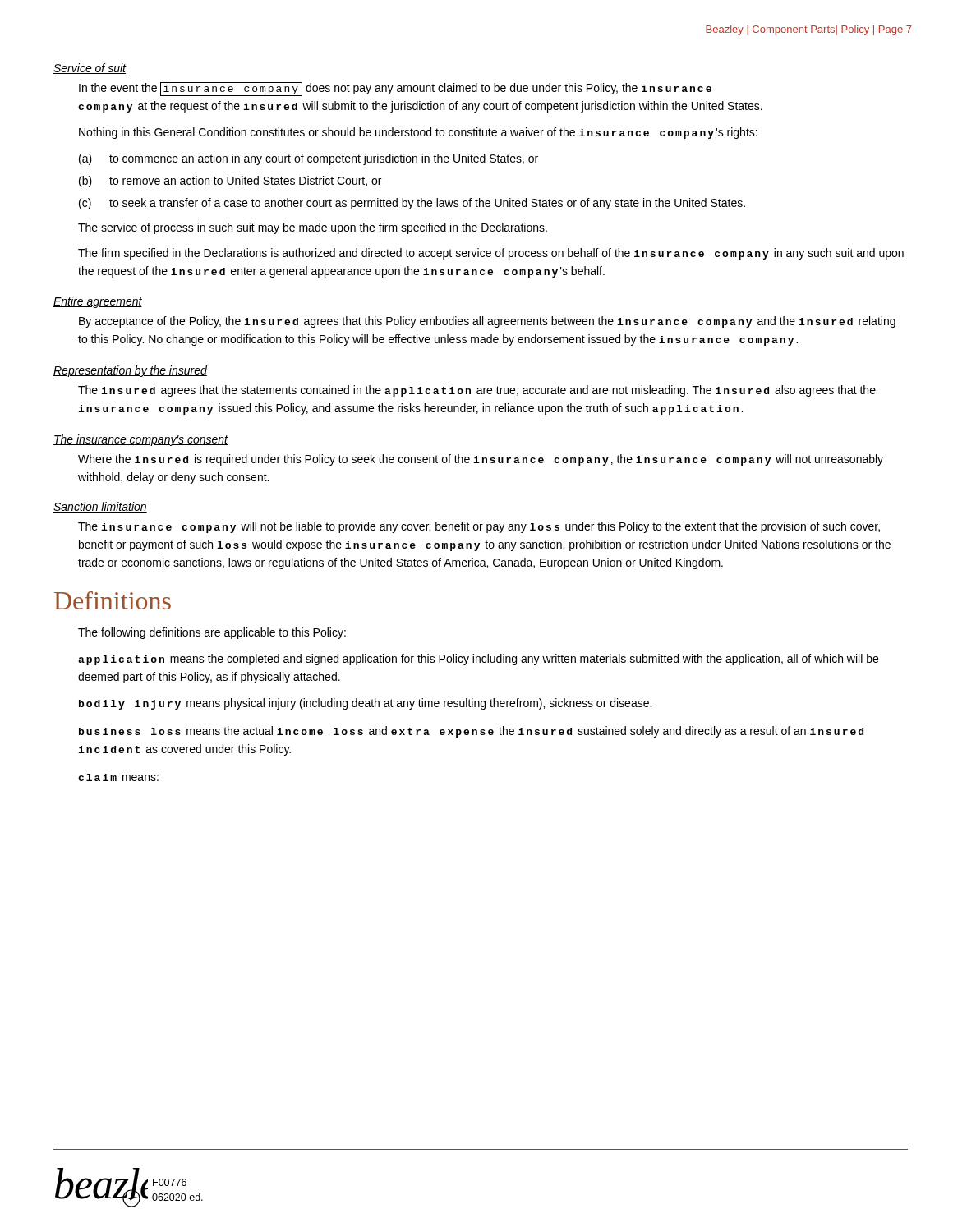The width and height of the screenshot is (953, 1232).
Task: Navigate to the region starting "The service of process in such"
Action: pyautogui.click(x=313, y=228)
